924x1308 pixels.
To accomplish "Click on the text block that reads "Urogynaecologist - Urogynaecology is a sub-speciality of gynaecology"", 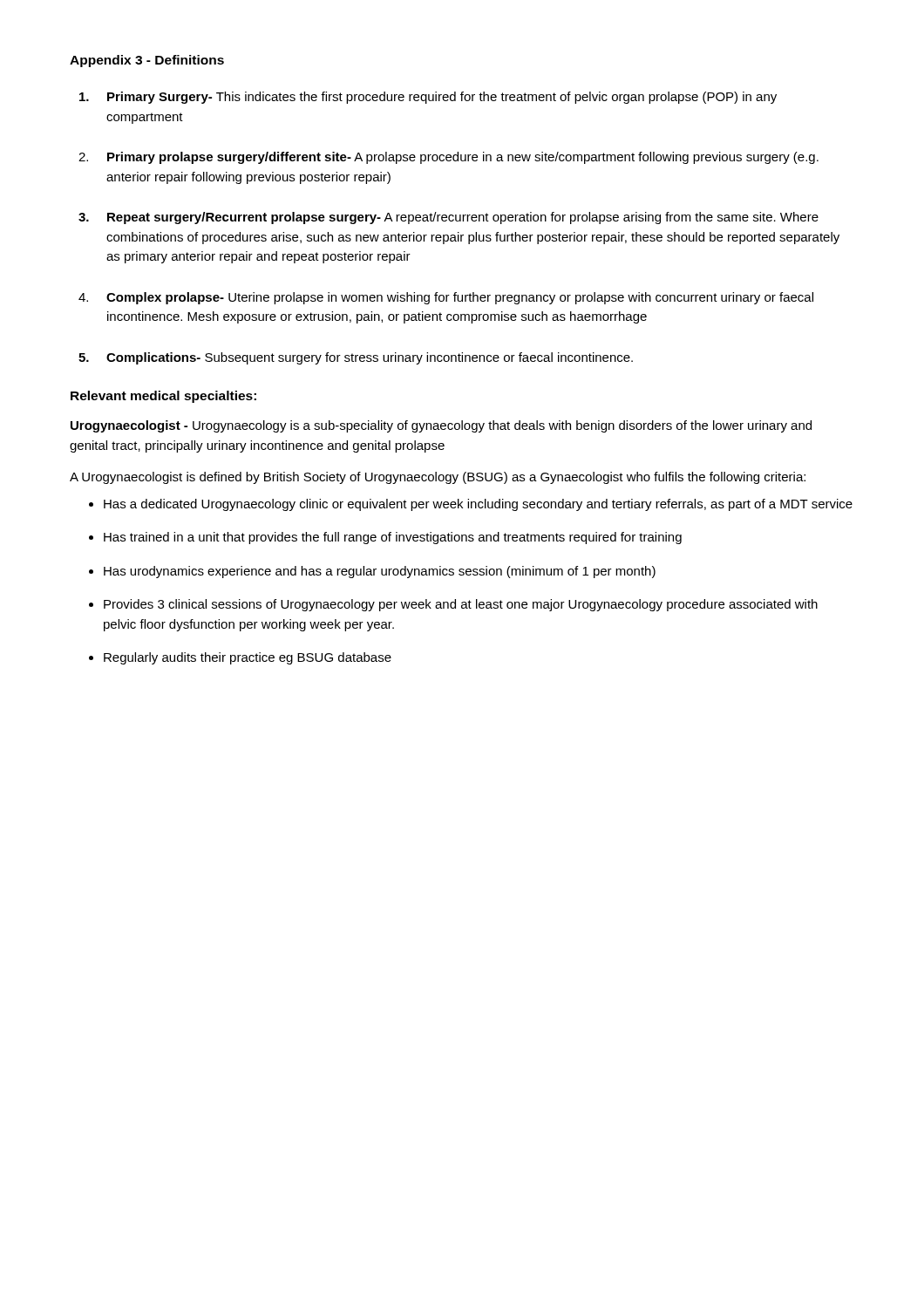I will click(441, 435).
